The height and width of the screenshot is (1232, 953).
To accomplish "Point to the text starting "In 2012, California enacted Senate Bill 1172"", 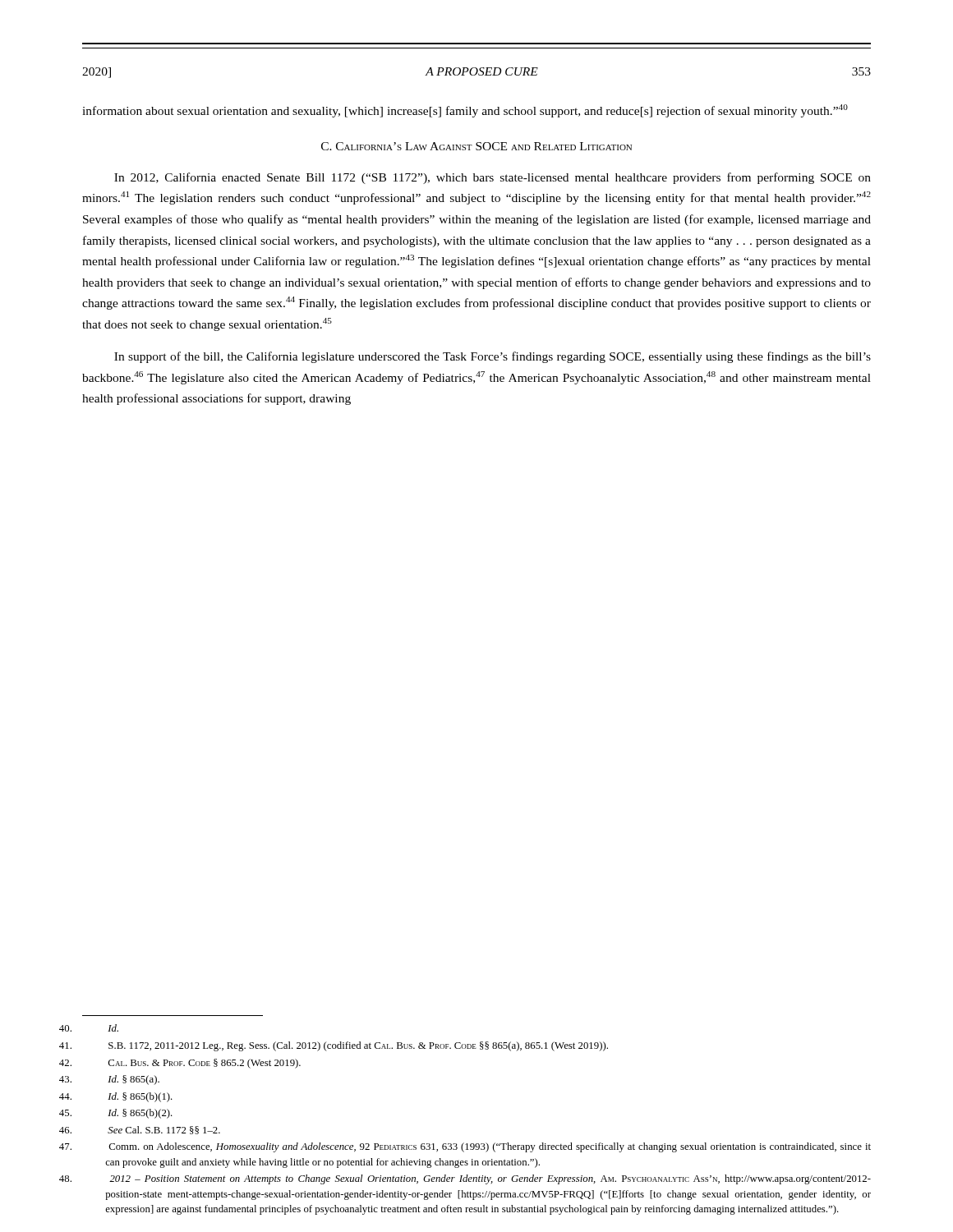I will pyautogui.click(x=476, y=251).
